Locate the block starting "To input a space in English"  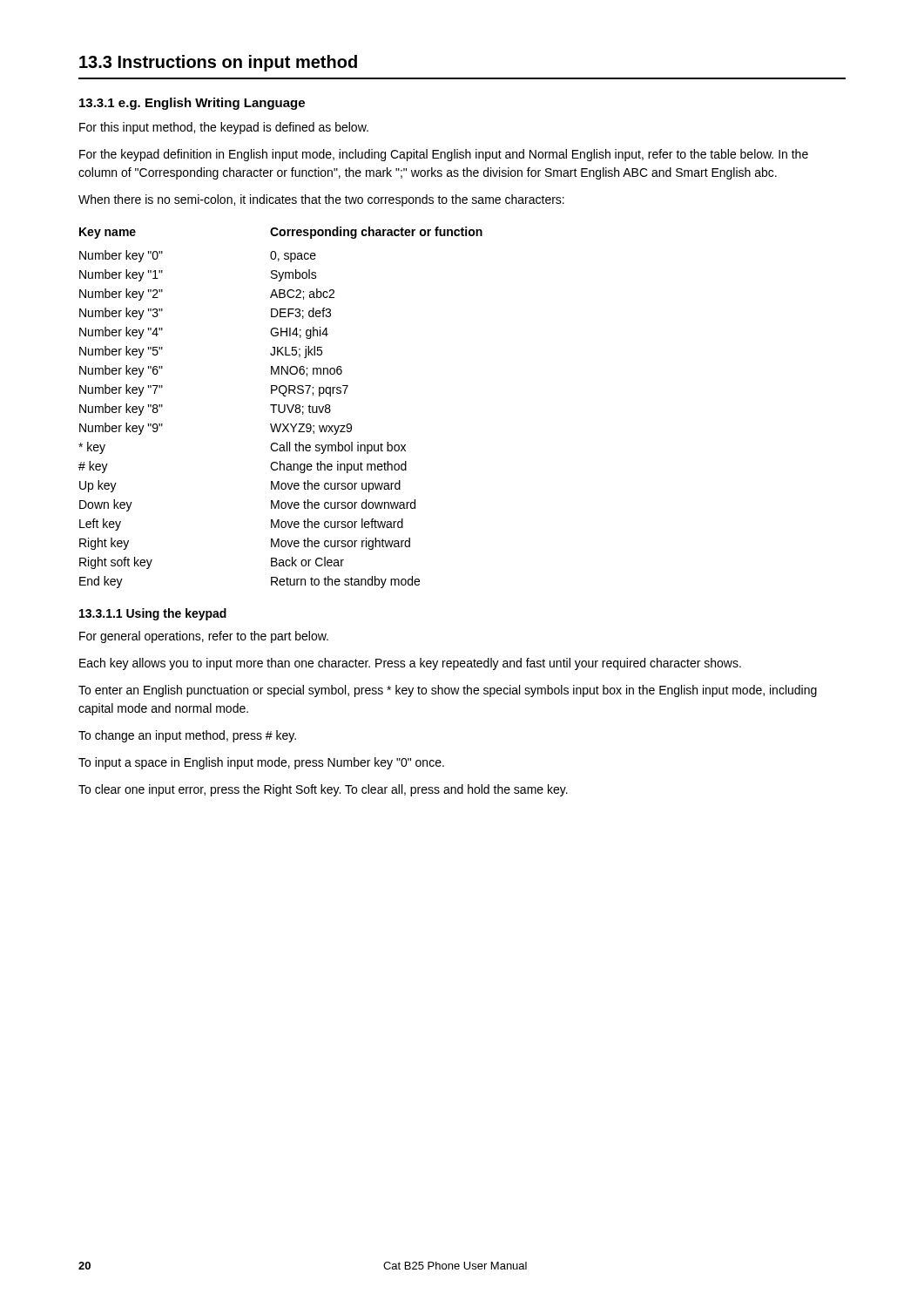pyautogui.click(x=261, y=763)
